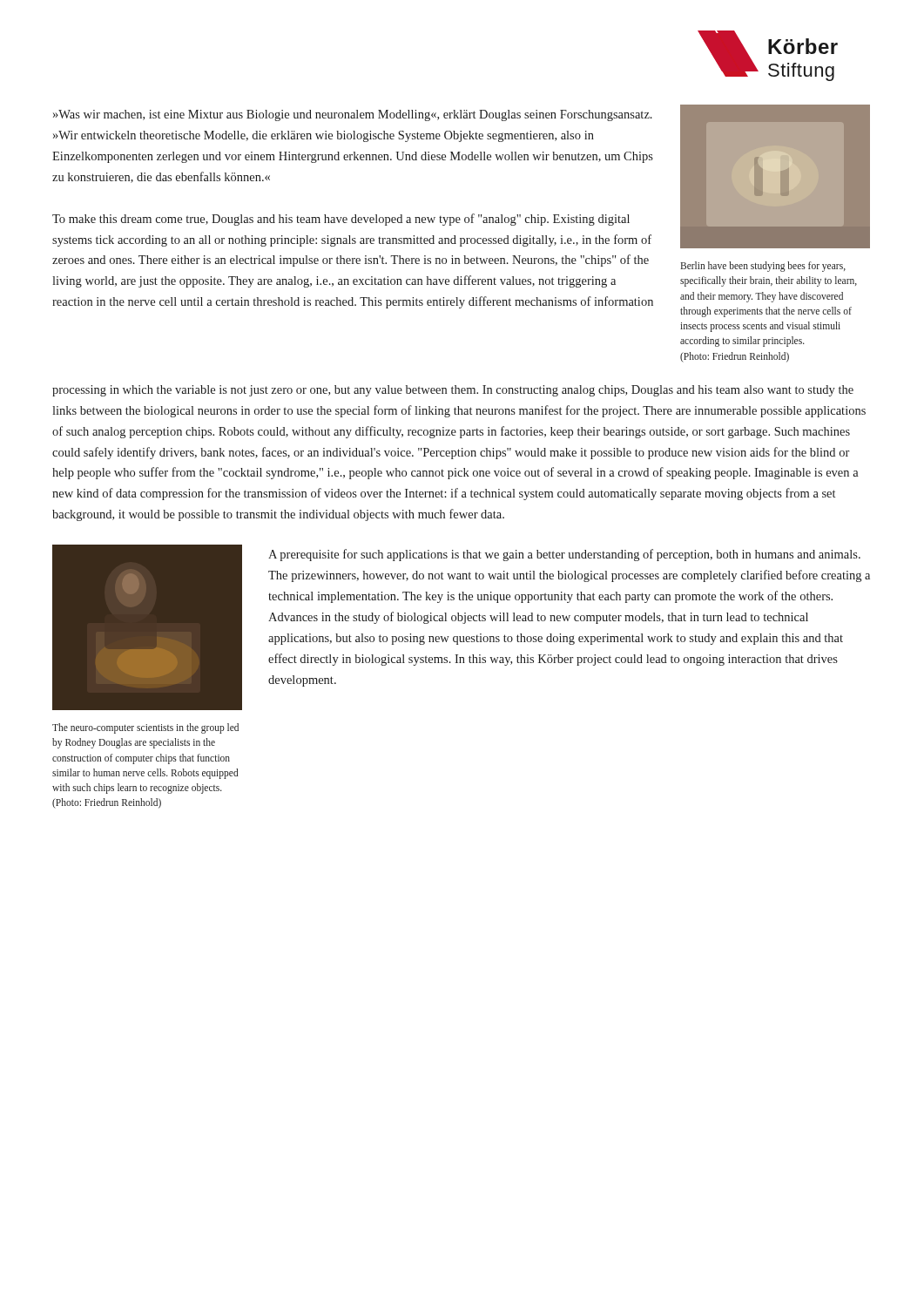Image resolution: width=924 pixels, height=1307 pixels.
Task: Select the text block that reads "»Was wir machen, ist eine Mixtur"
Action: [353, 208]
